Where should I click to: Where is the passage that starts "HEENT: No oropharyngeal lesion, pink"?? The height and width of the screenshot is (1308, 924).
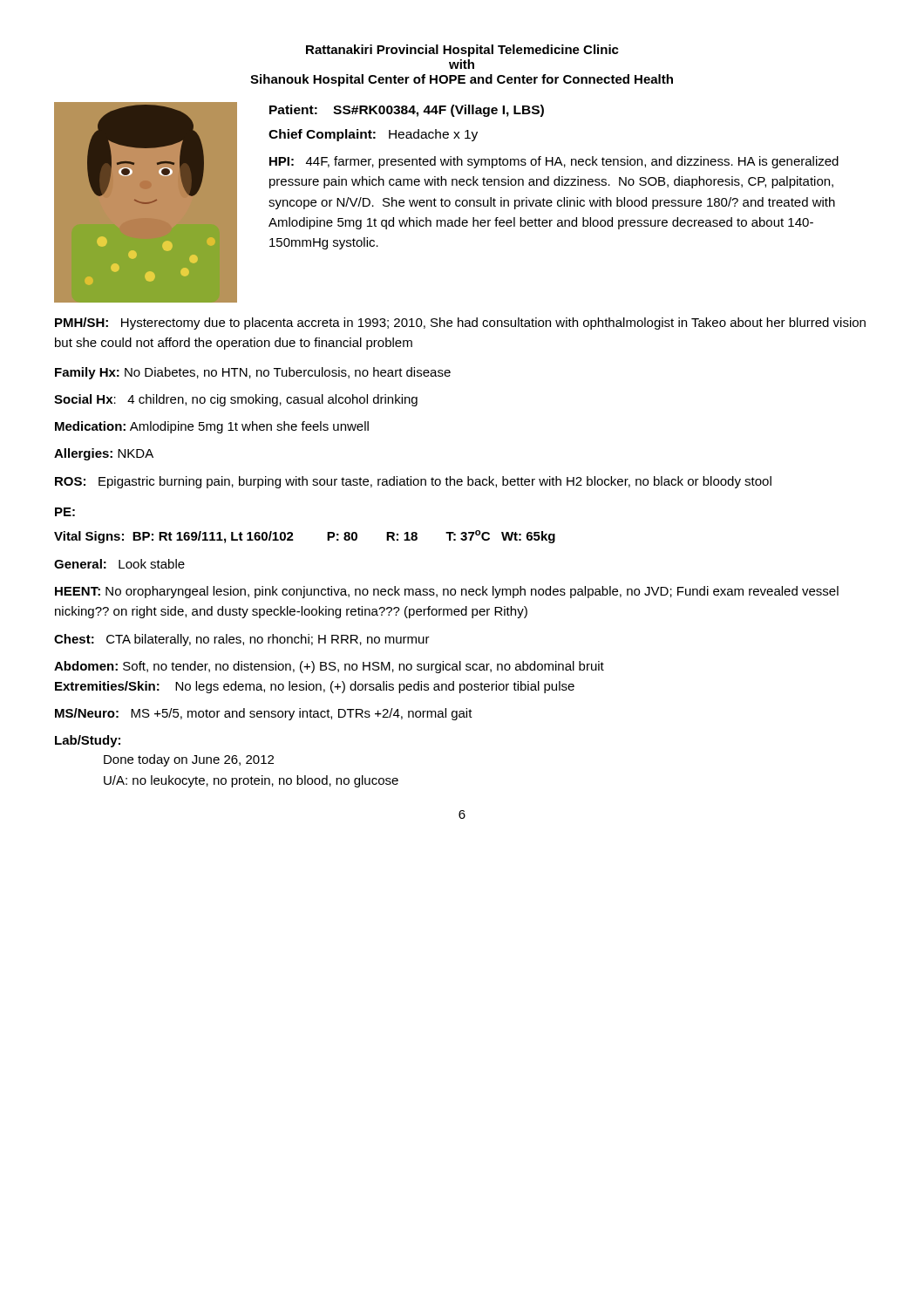(x=447, y=601)
